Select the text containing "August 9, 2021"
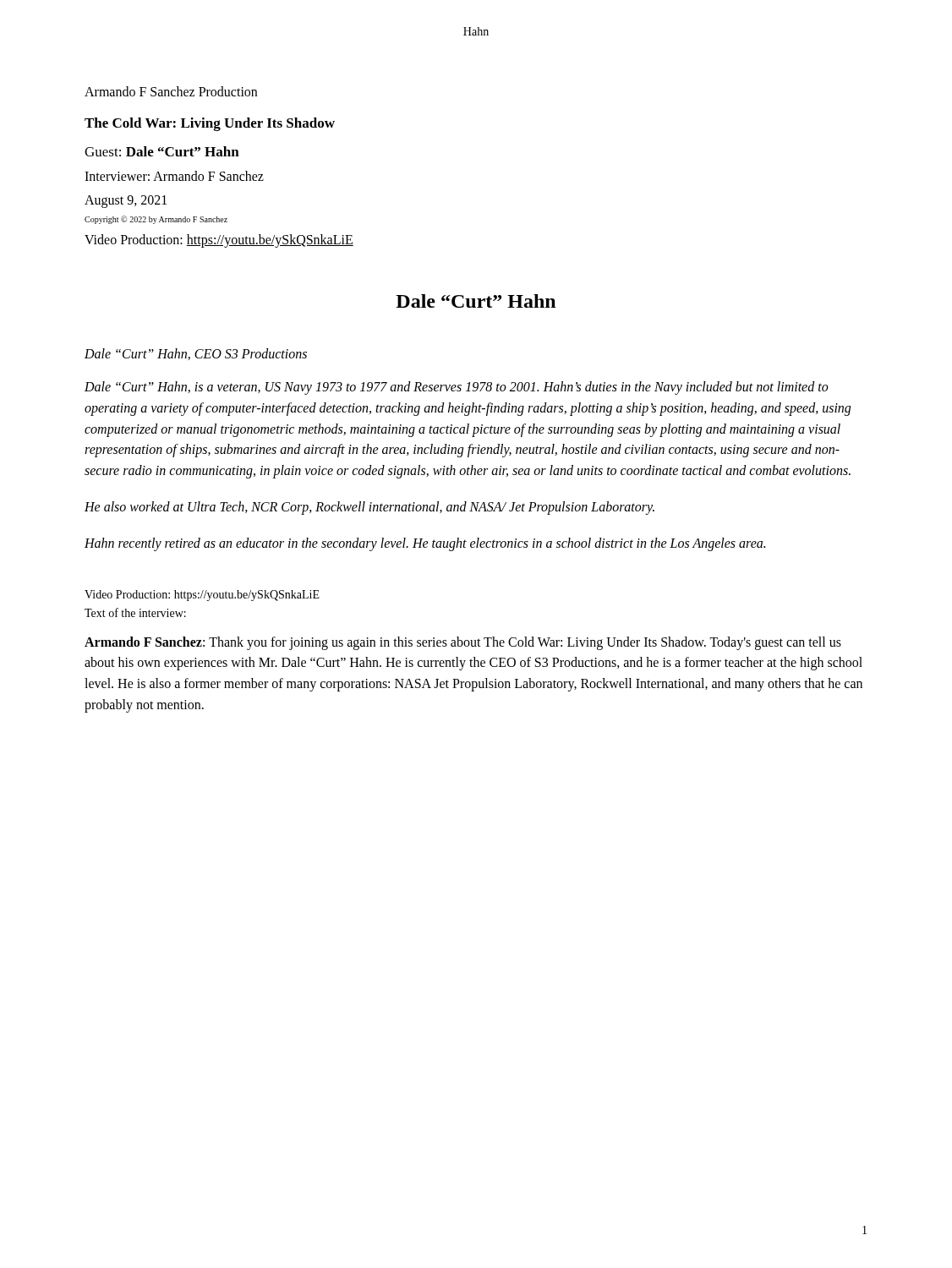This screenshot has width=952, height=1268. (x=126, y=200)
